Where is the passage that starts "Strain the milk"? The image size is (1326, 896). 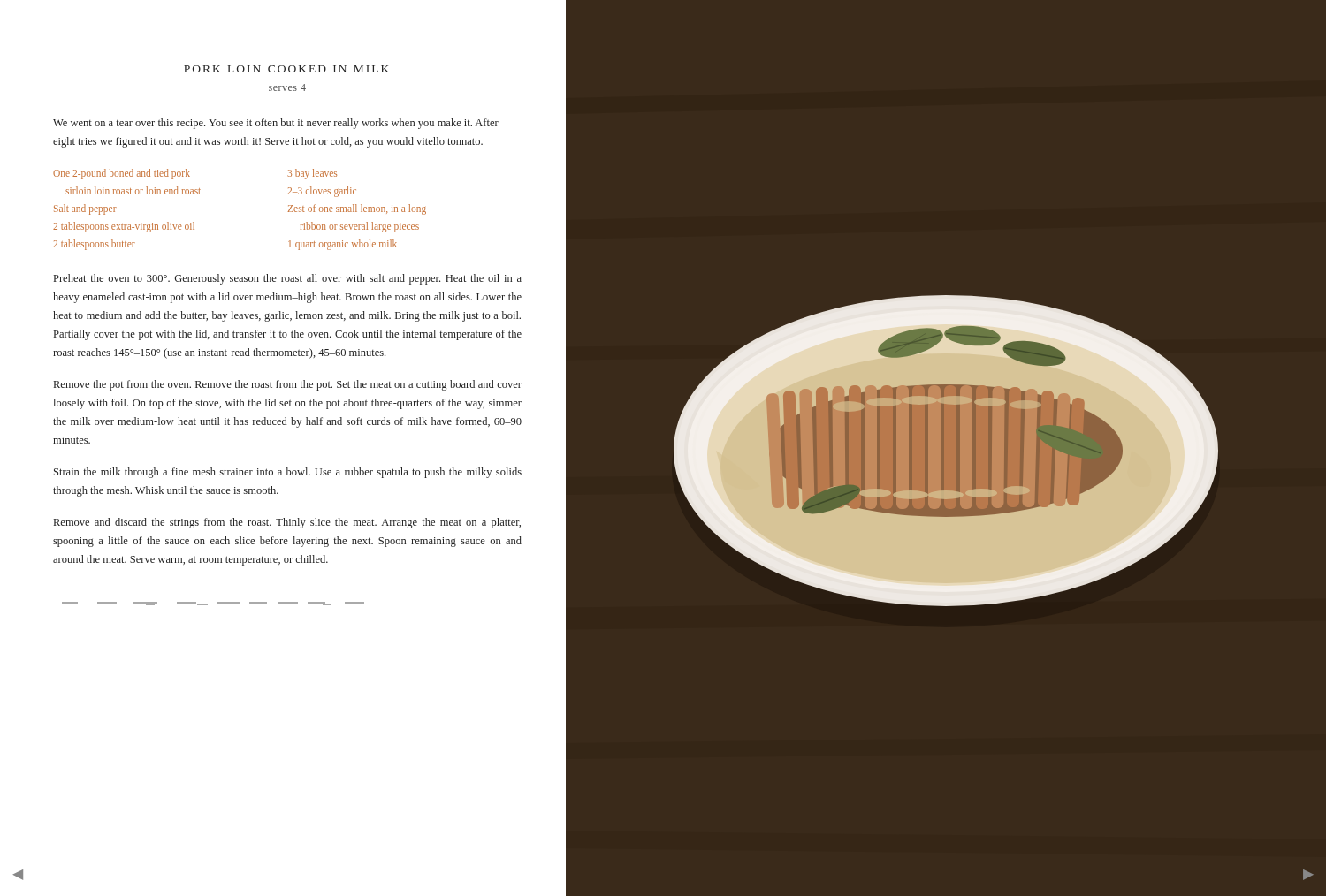(x=287, y=481)
